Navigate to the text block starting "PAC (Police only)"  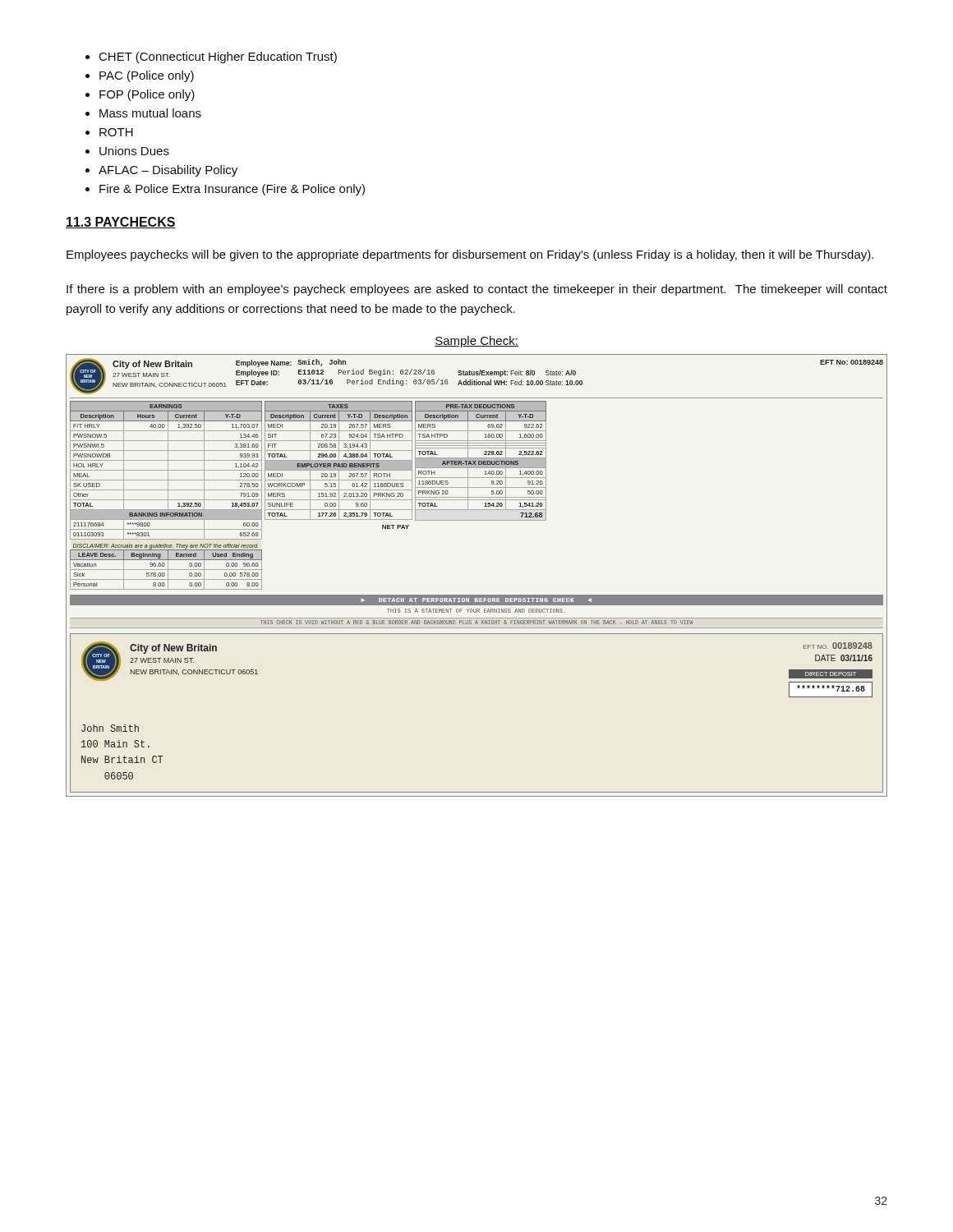pyautogui.click(x=146, y=75)
